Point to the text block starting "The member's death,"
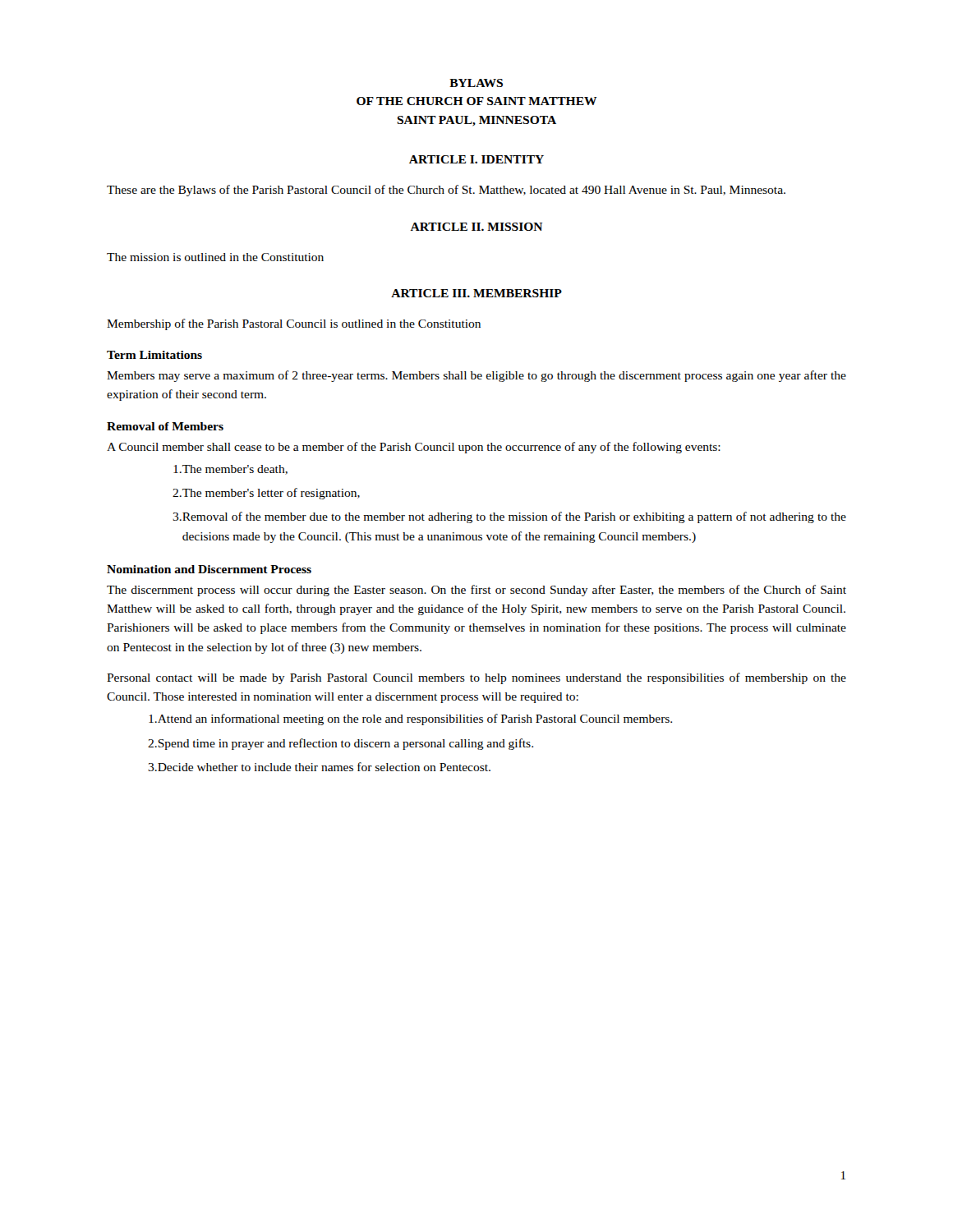This screenshot has height=1232, width=953. [x=230, y=470]
